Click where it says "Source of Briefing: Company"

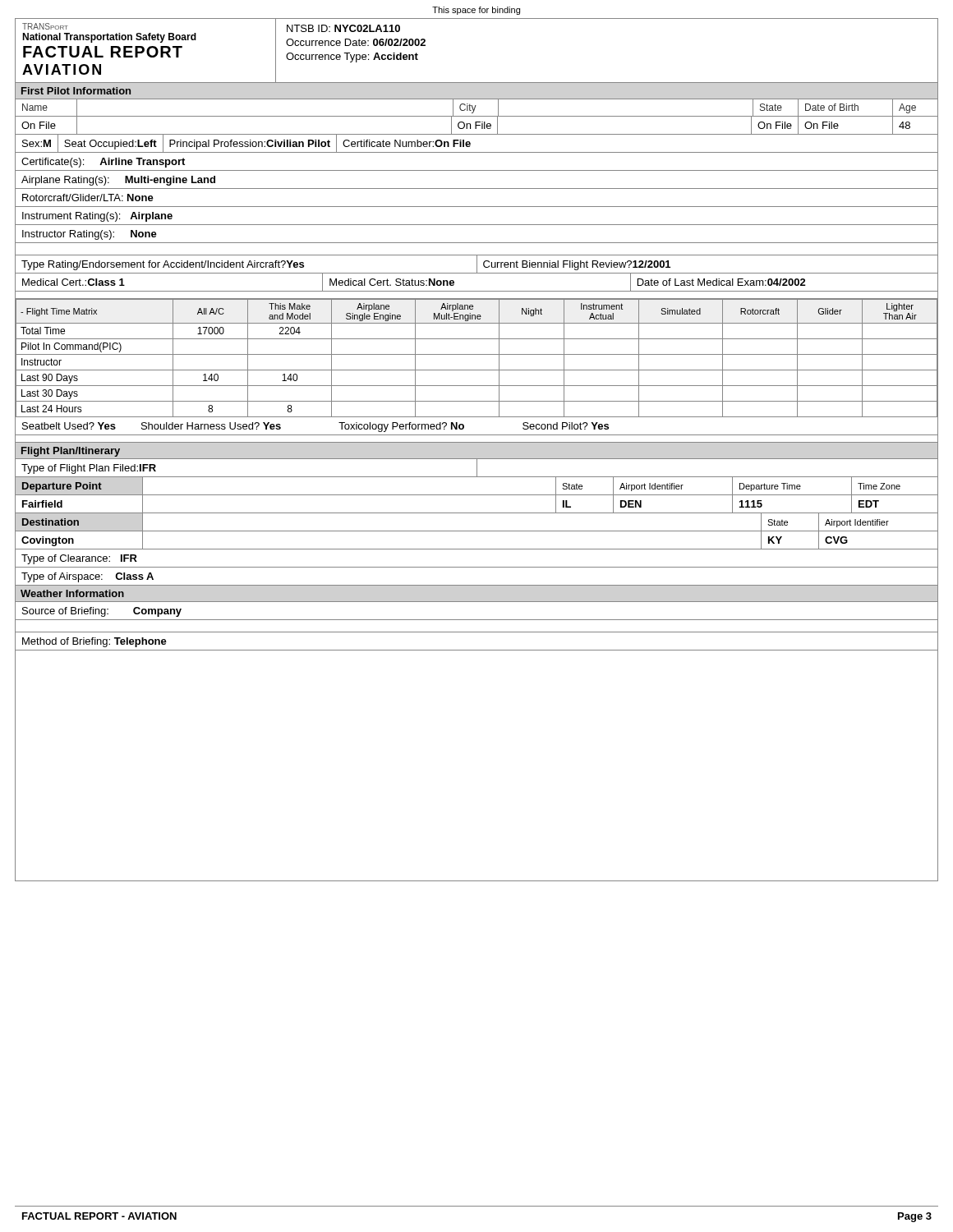coord(101,611)
